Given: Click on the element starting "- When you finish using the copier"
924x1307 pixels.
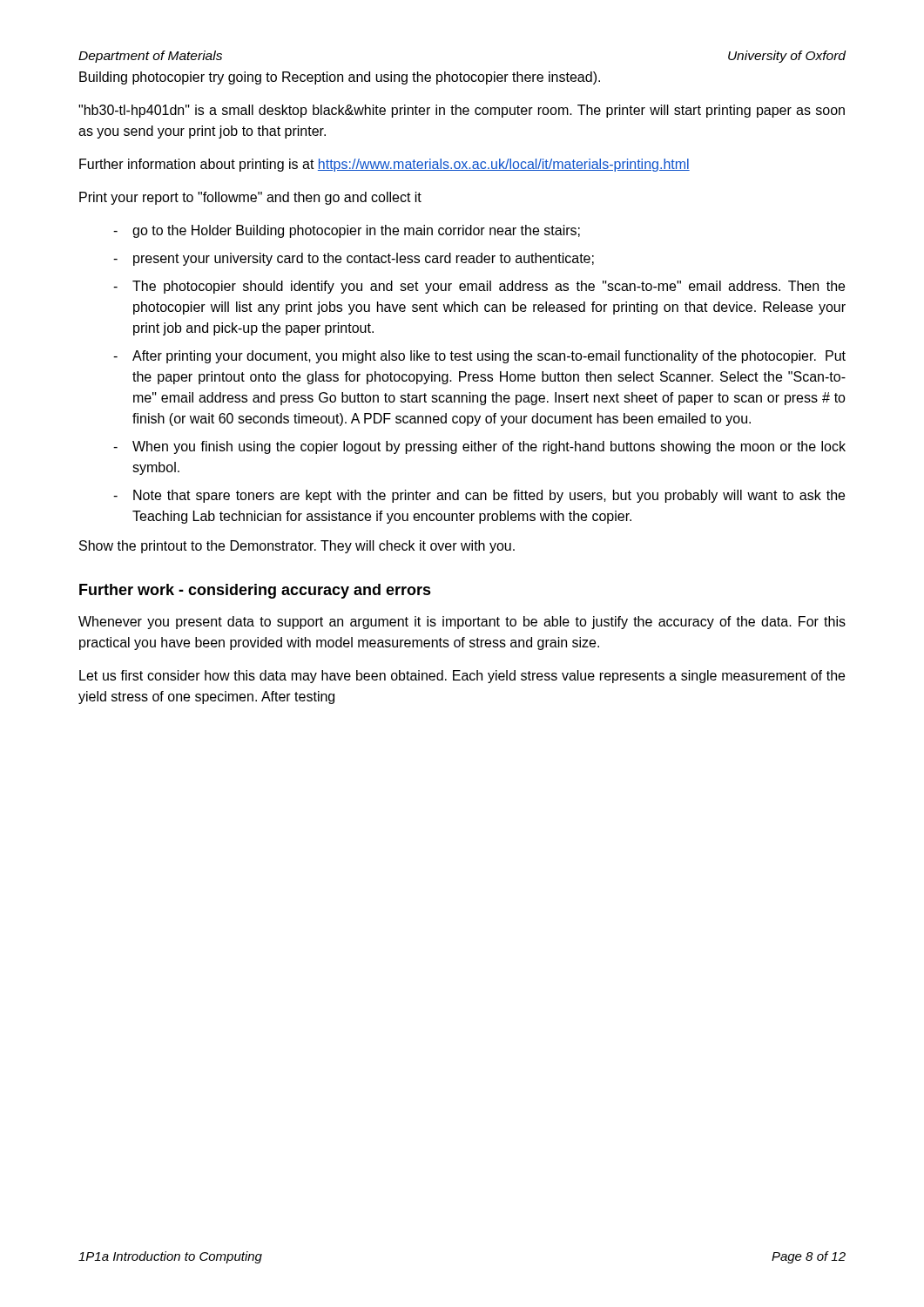Looking at the screenshot, I should (479, 457).
